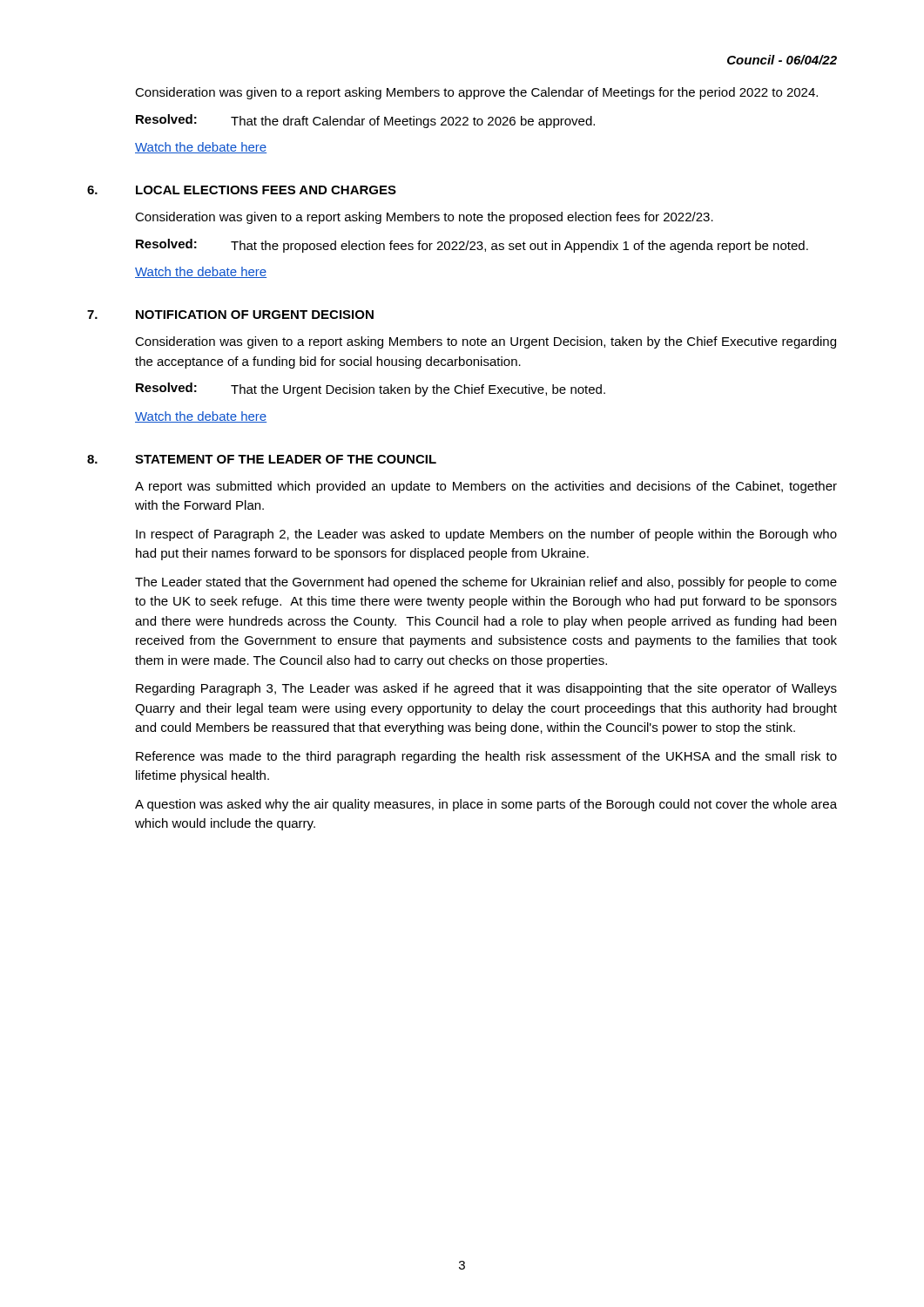This screenshot has width=924, height=1307.
Task: Find the text block containing "Regarding Paragraph 3, The"
Action: click(486, 708)
